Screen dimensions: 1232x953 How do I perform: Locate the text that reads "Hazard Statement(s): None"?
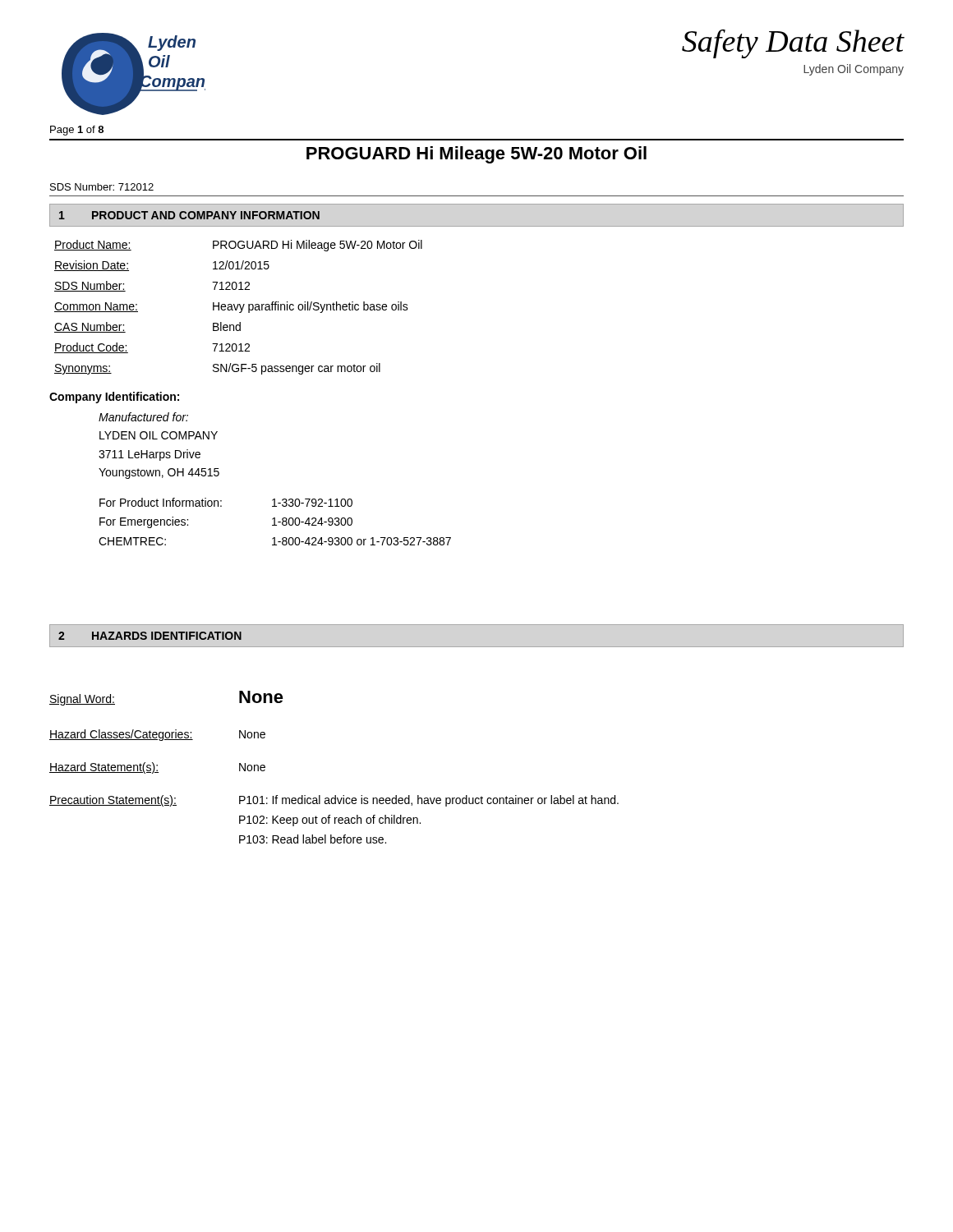[157, 768]
